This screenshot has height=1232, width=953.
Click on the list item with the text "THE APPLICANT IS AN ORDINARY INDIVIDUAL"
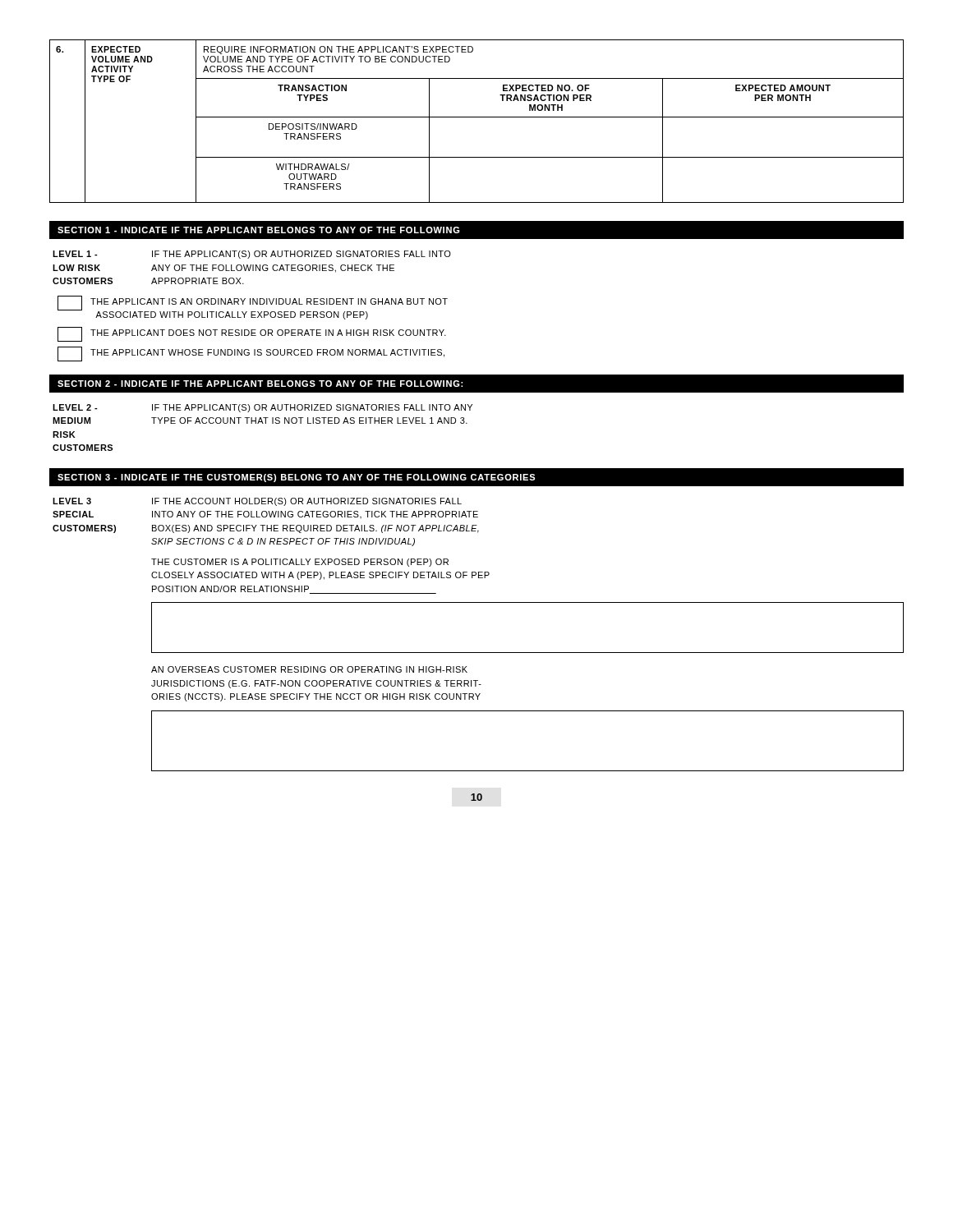[253, 308]
